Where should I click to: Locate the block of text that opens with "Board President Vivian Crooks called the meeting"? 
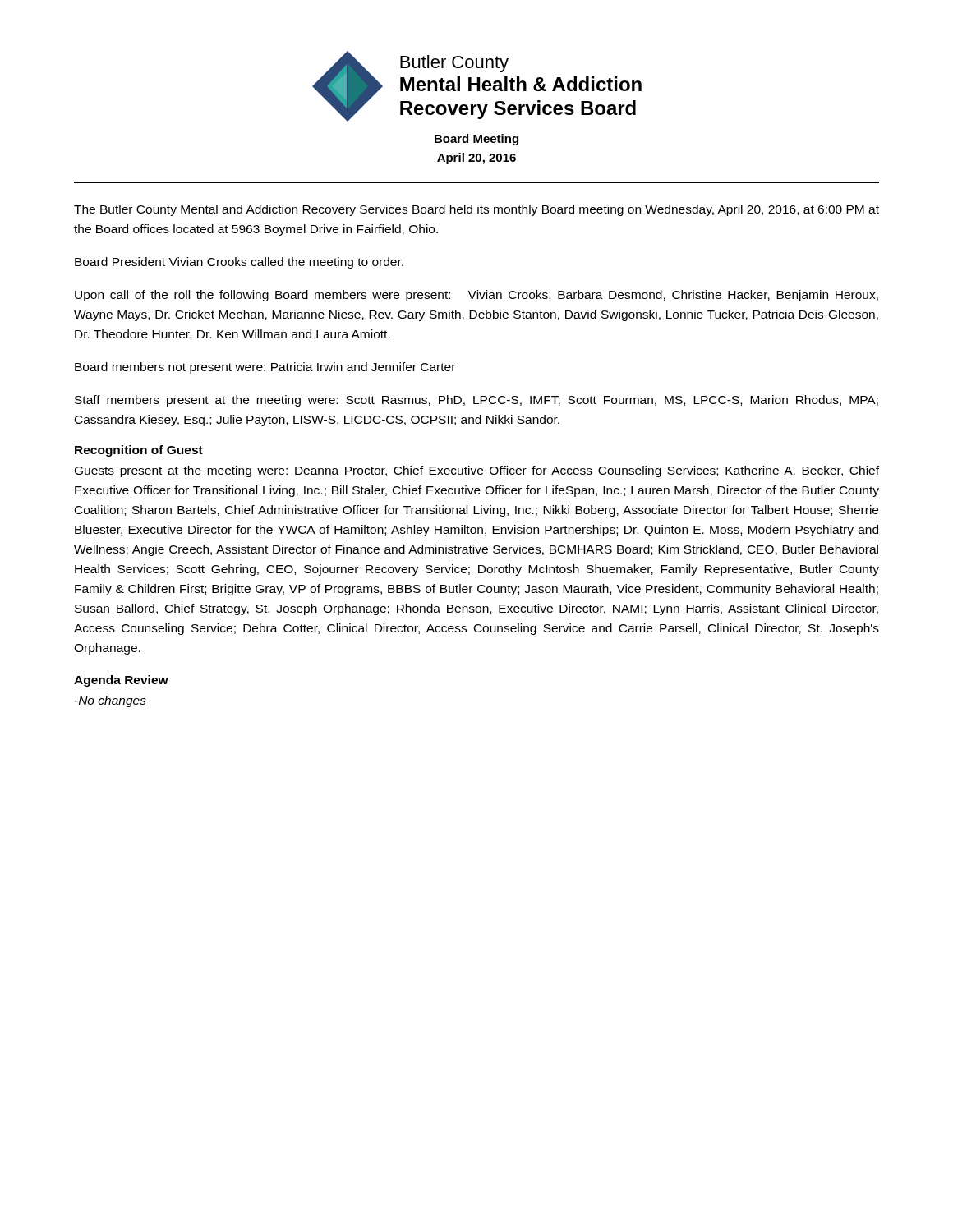click(x=239, y=262)
